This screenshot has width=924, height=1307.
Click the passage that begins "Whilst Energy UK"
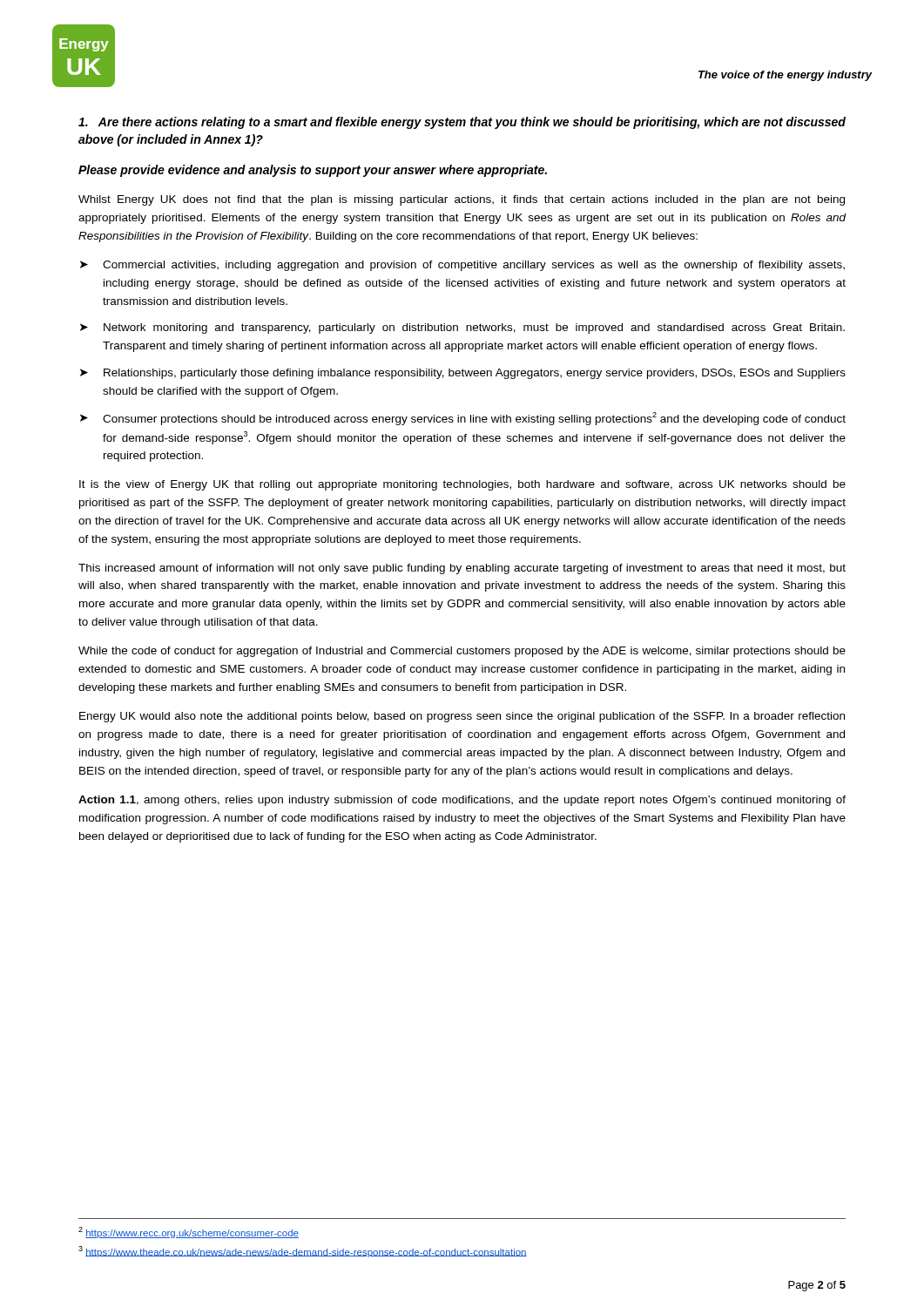pos(462,217)
